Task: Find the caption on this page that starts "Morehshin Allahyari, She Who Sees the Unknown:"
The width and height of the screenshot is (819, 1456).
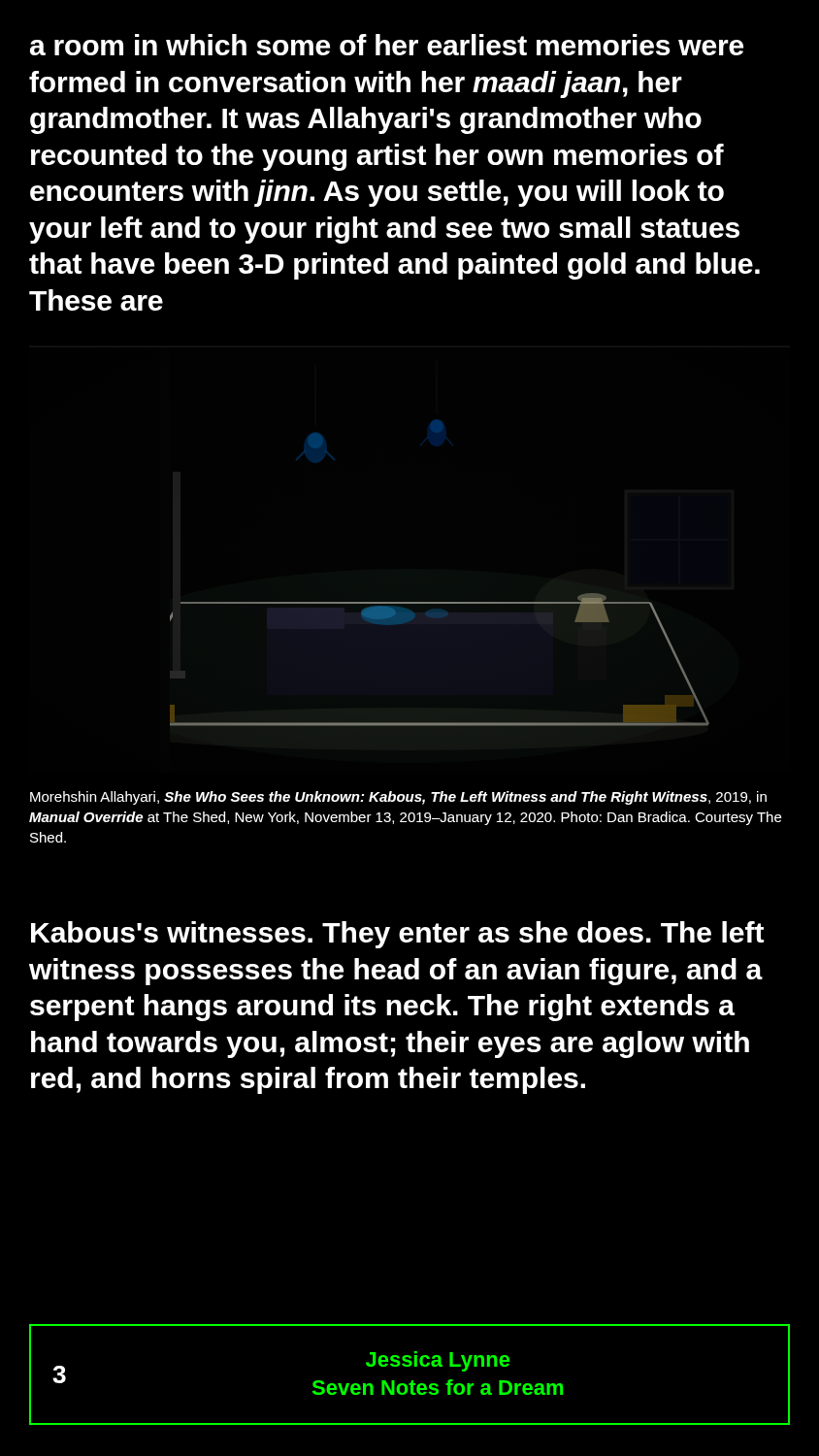Action: (405, 817)
